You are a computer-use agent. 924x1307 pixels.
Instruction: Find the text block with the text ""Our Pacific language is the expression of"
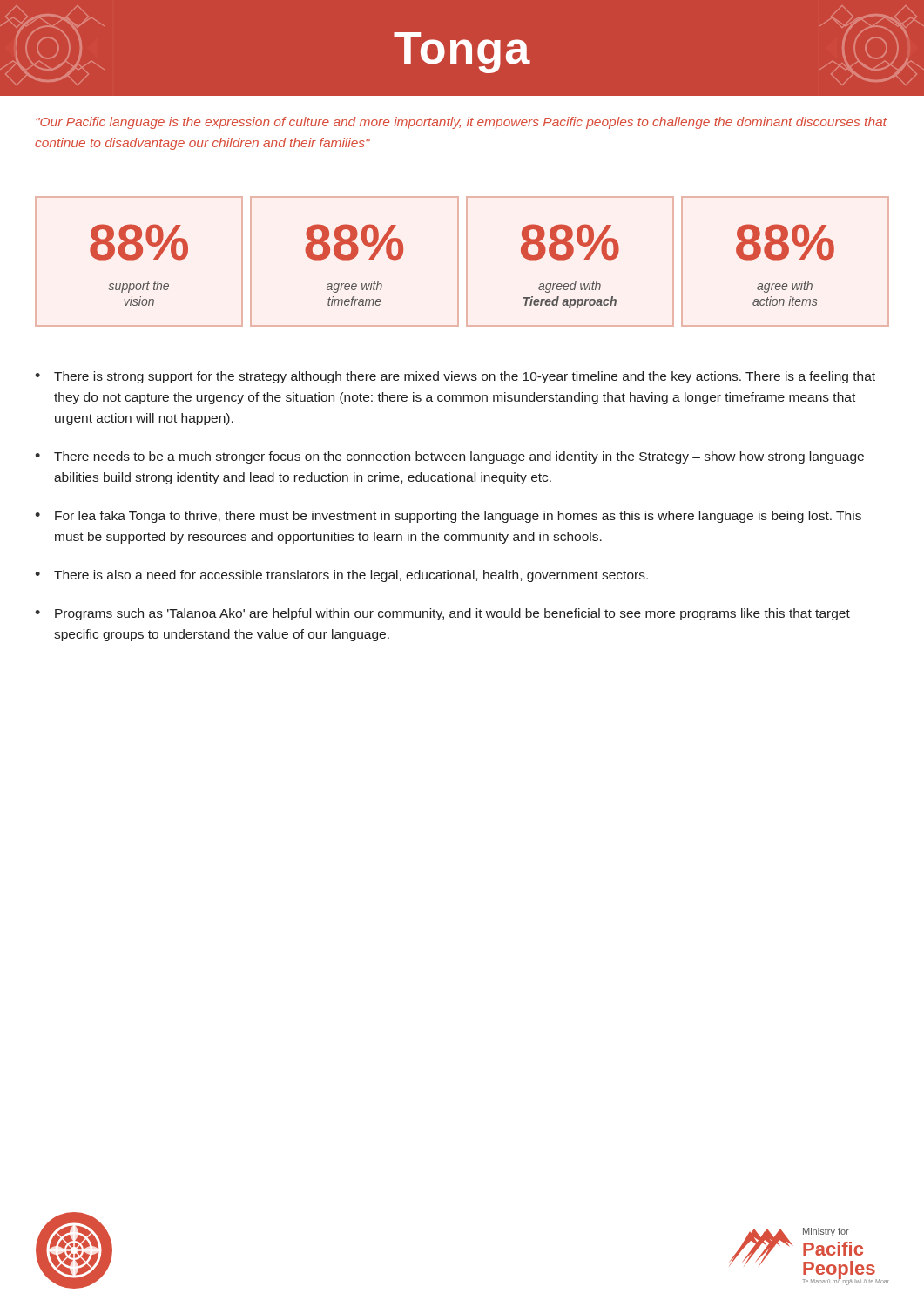(x=461, y=132)
